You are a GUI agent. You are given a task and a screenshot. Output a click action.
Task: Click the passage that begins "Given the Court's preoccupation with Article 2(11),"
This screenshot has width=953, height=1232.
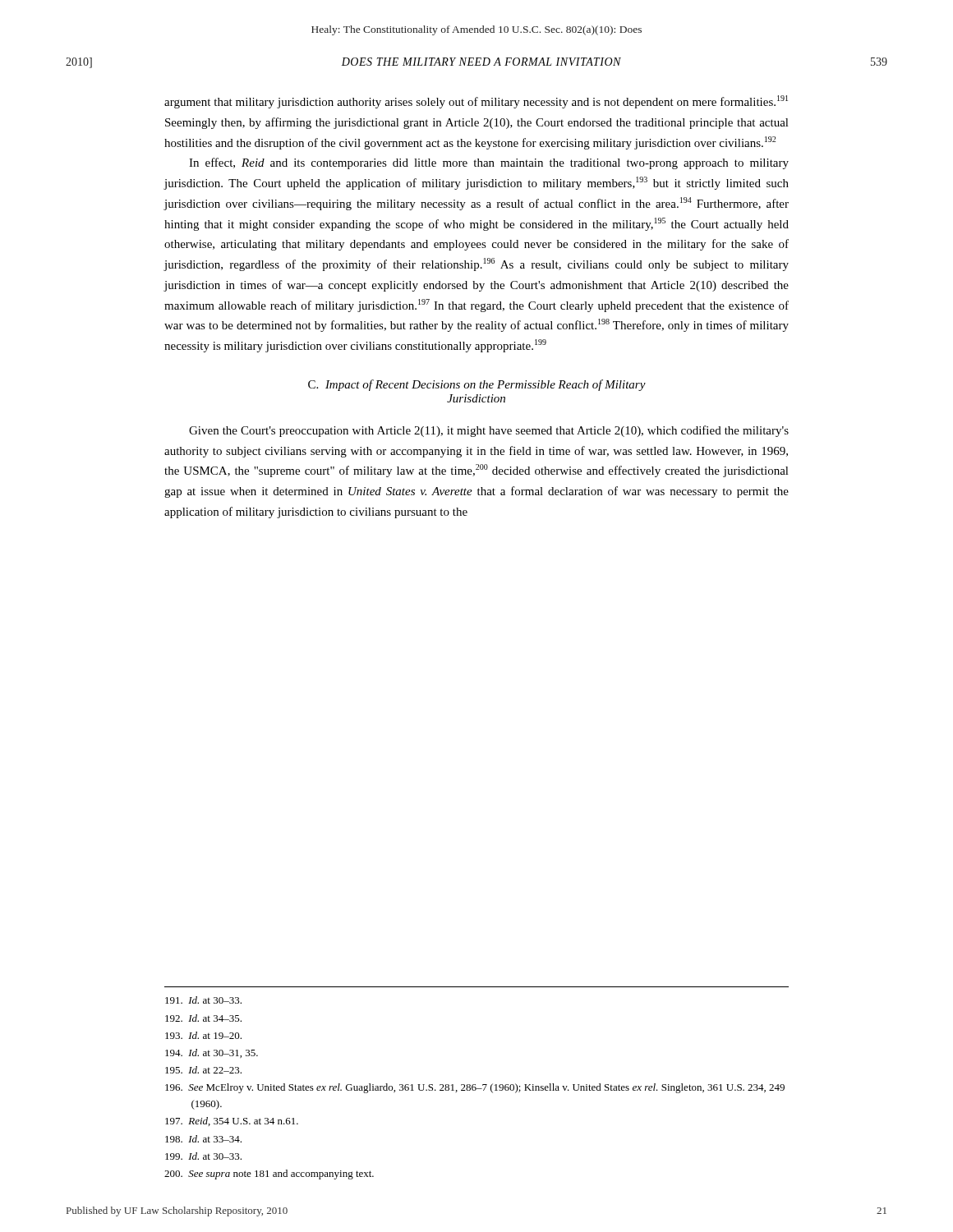point(476,471)
